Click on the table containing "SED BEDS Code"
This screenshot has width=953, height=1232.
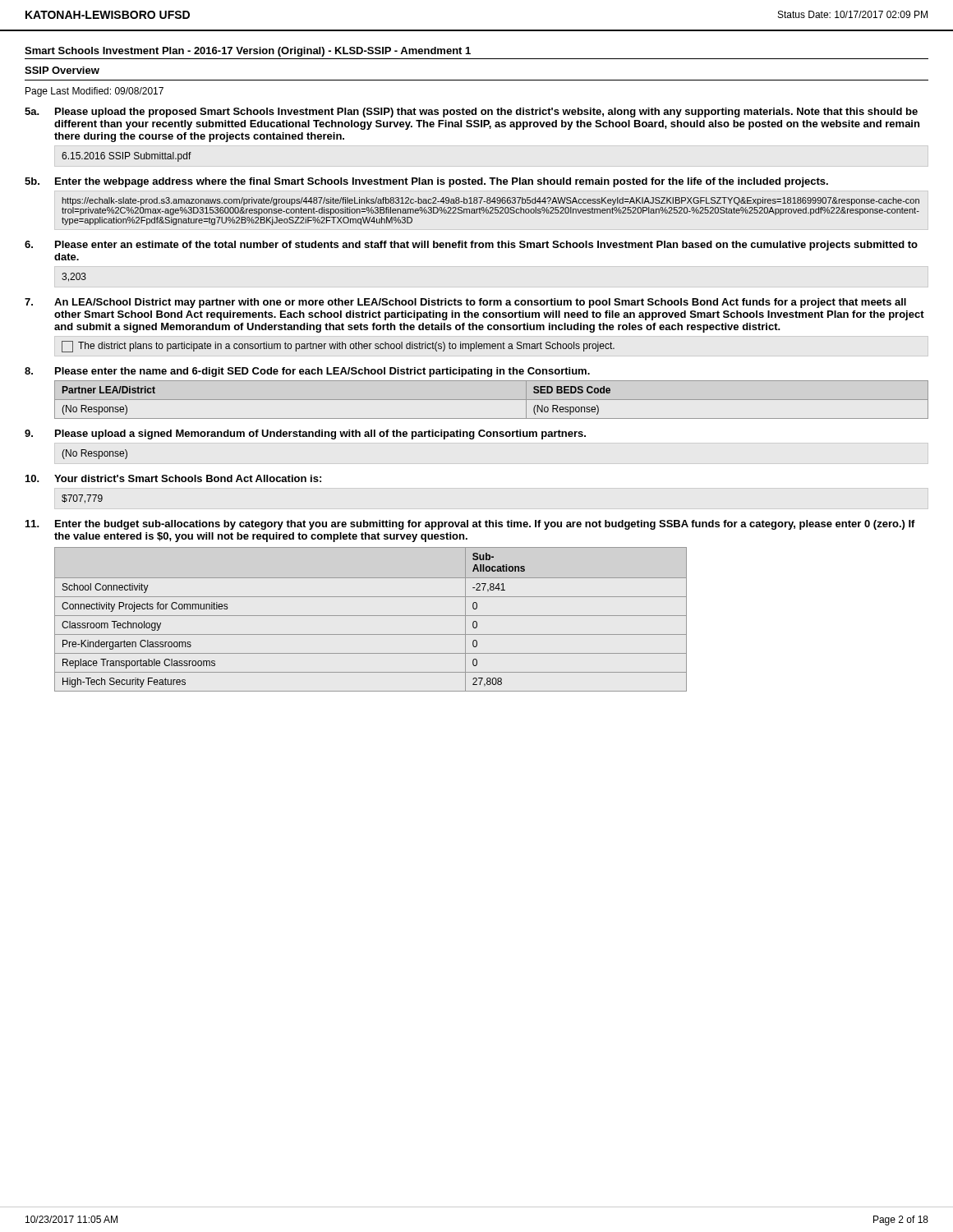point(476,400)
